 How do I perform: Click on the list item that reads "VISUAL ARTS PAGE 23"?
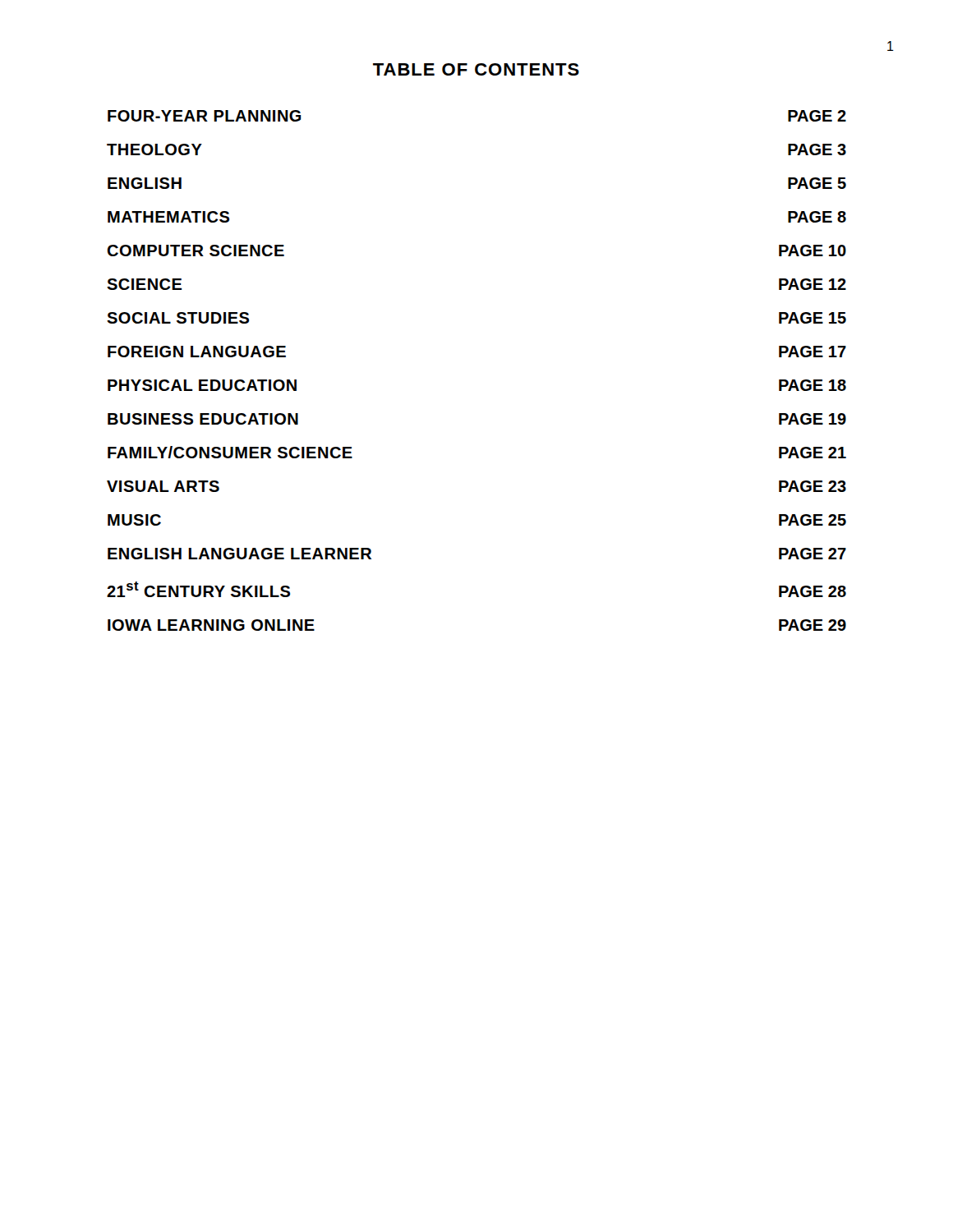click(x=162, y=486)
